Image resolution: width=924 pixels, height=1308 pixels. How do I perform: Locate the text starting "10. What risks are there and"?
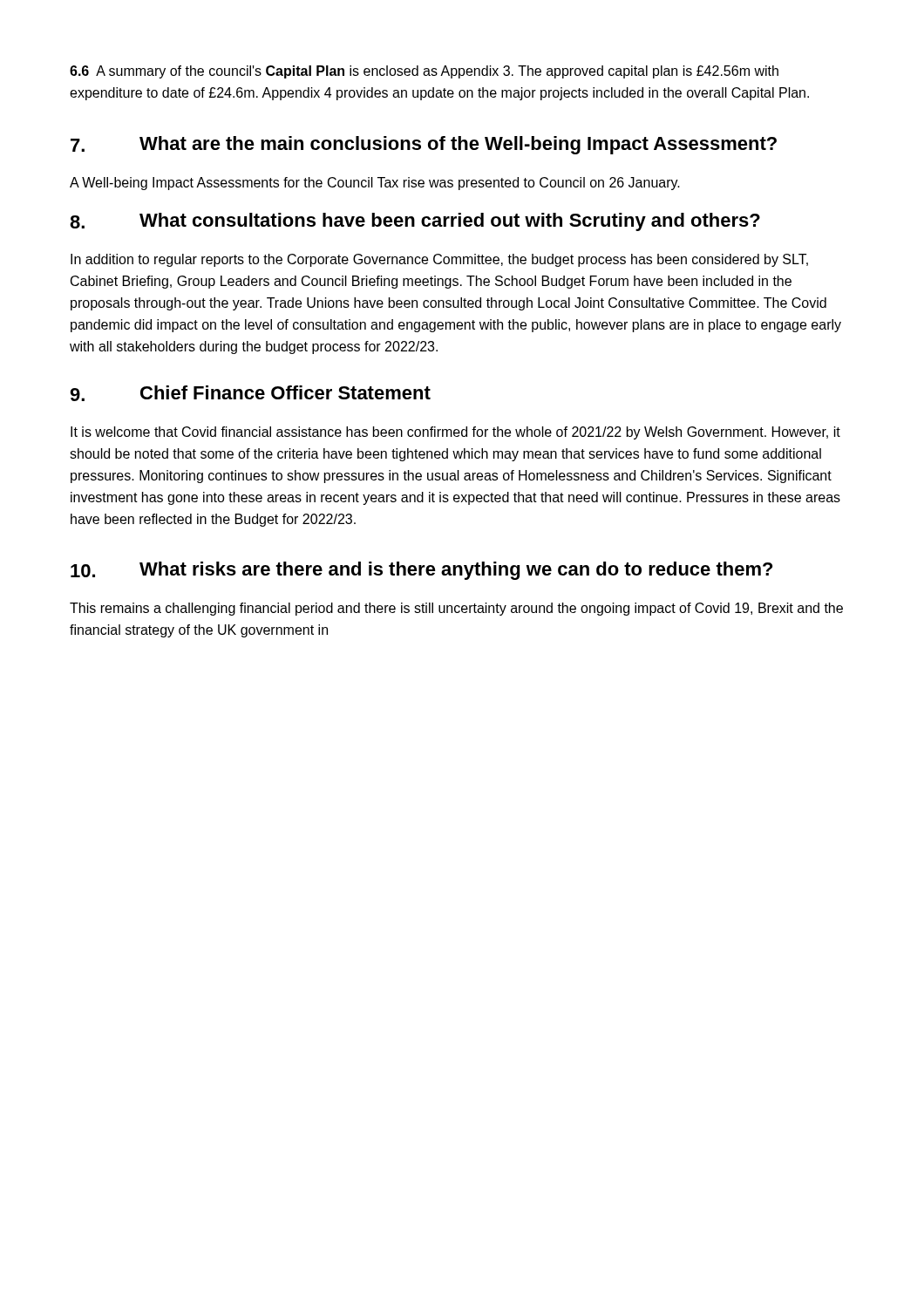(x=422, y=571)
